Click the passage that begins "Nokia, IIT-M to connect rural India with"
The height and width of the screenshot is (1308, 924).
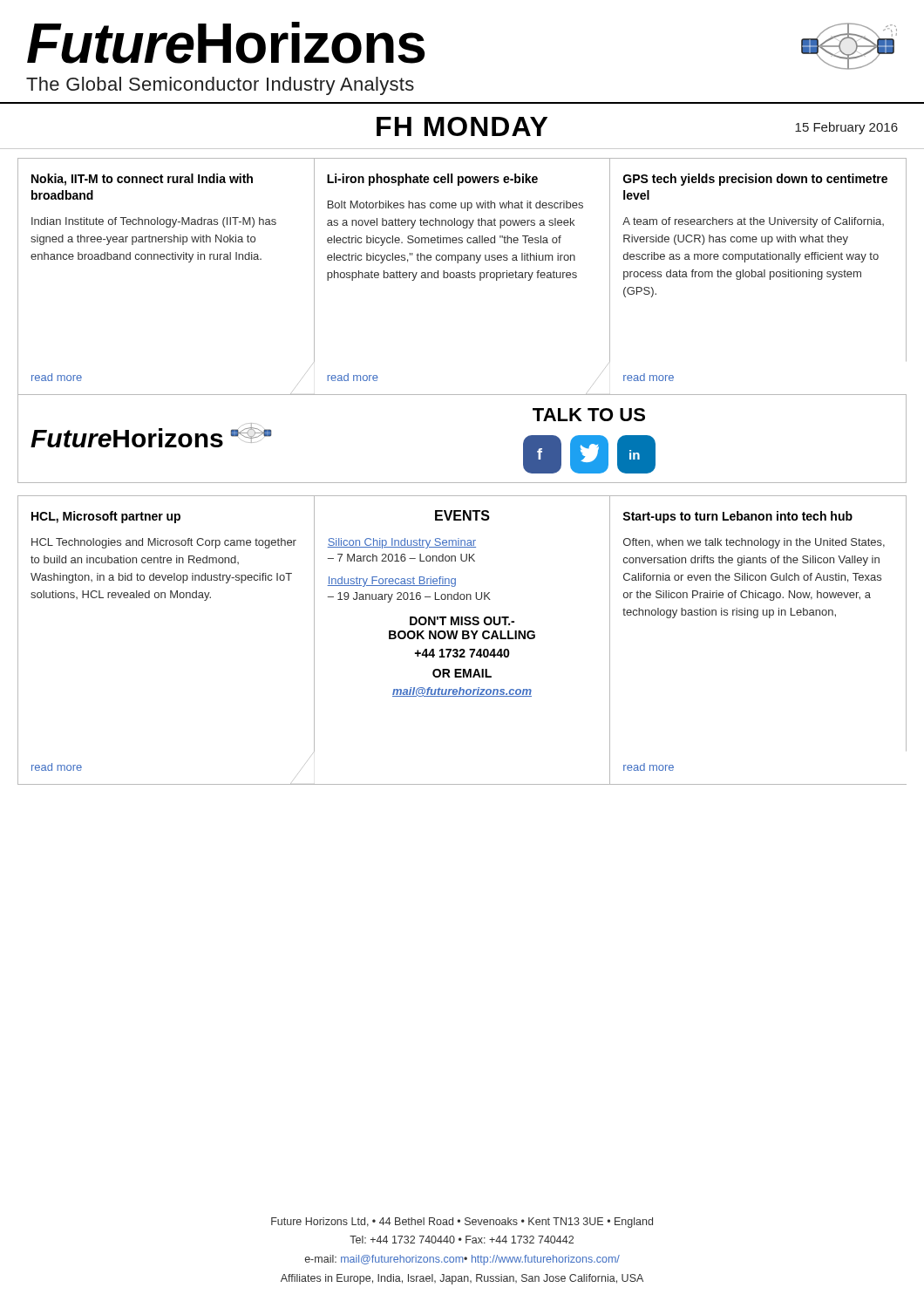point(172,283)
